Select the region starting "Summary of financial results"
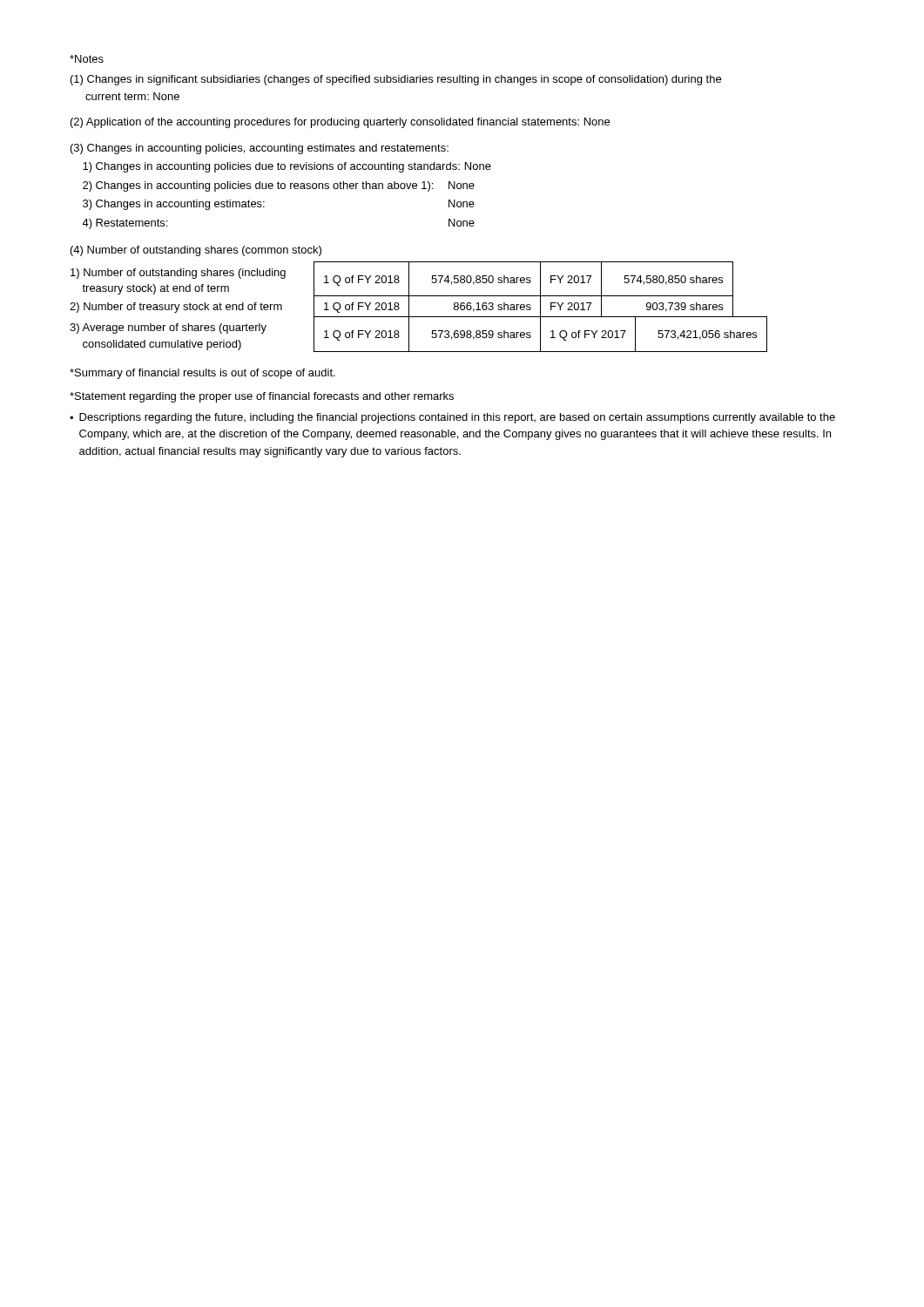The width and height of the screenshot is (924, 1307). click(x=203, y=372)
